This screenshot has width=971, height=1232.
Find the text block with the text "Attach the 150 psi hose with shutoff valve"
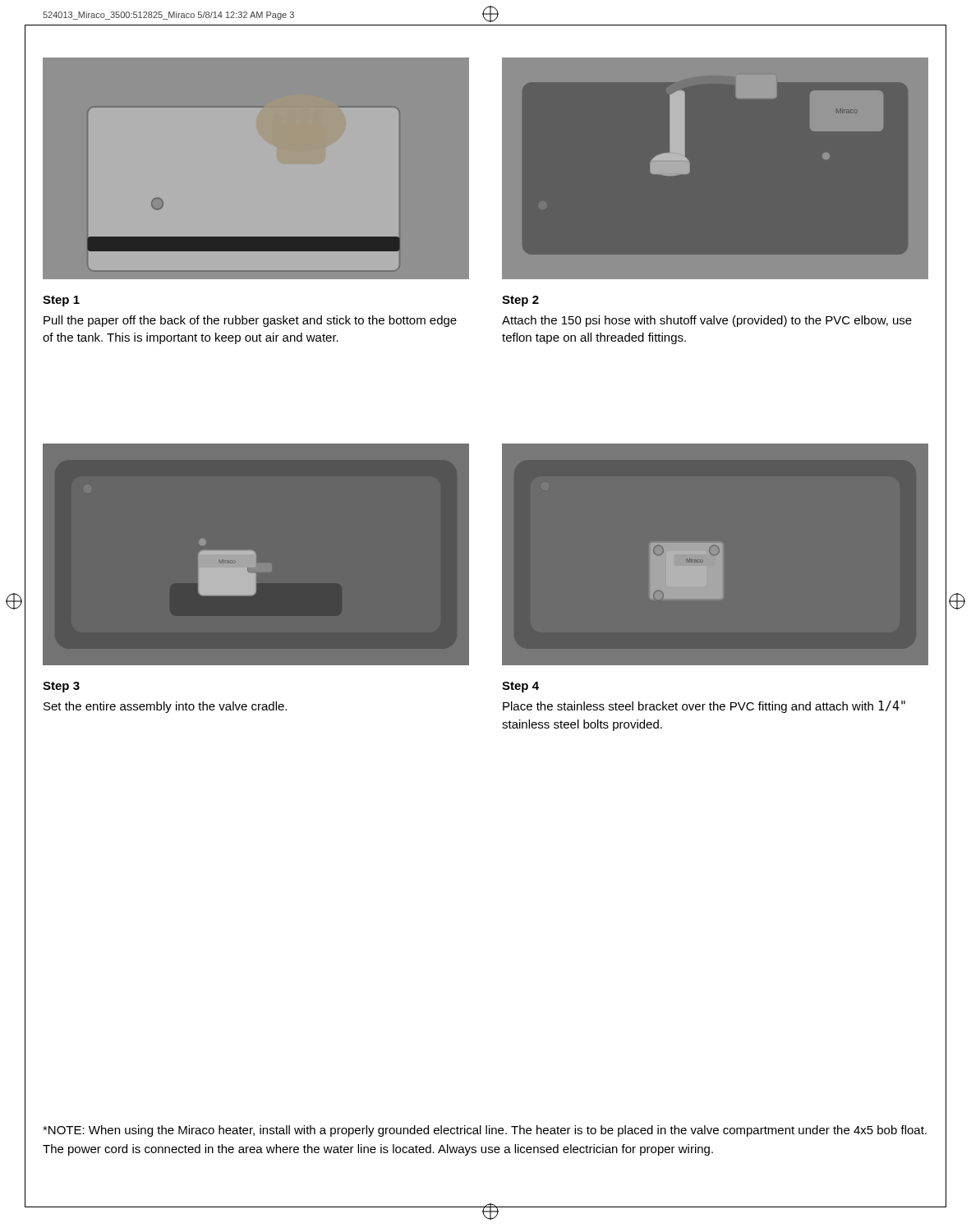point(707,329)
